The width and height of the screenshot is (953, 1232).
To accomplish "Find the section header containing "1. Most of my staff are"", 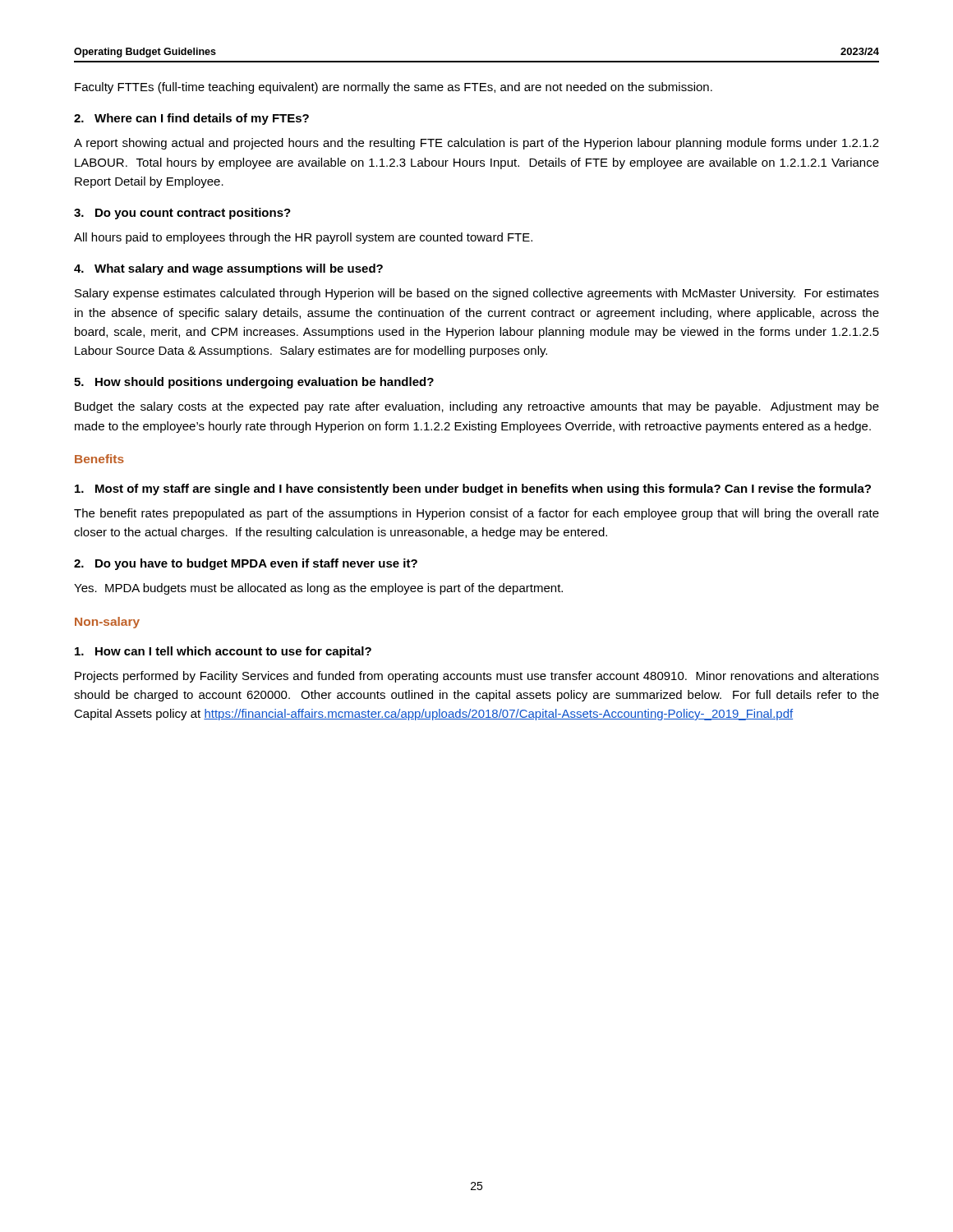I will [473, 488].
